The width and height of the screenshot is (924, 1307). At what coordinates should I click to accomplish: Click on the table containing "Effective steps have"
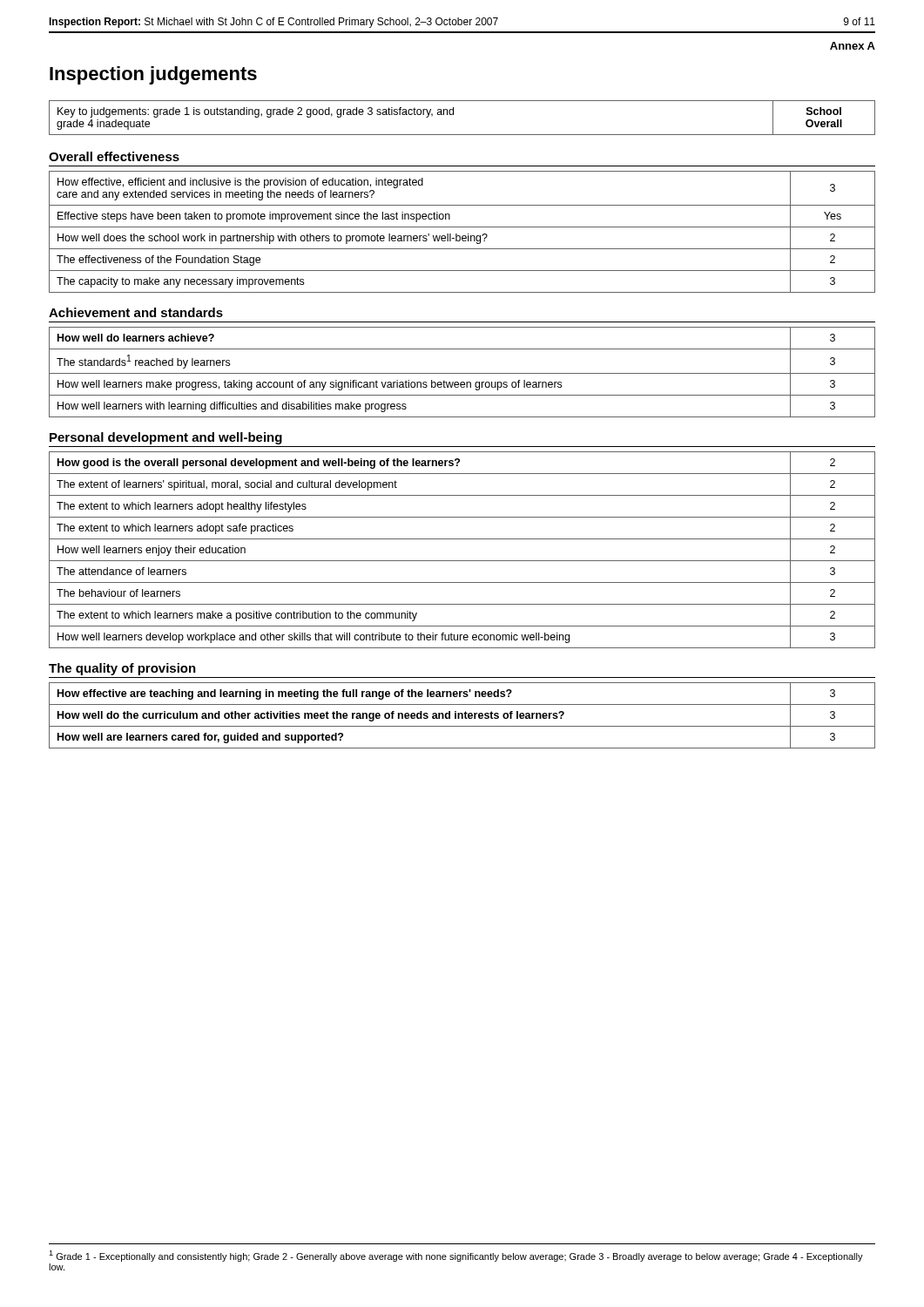pos(462,232)
